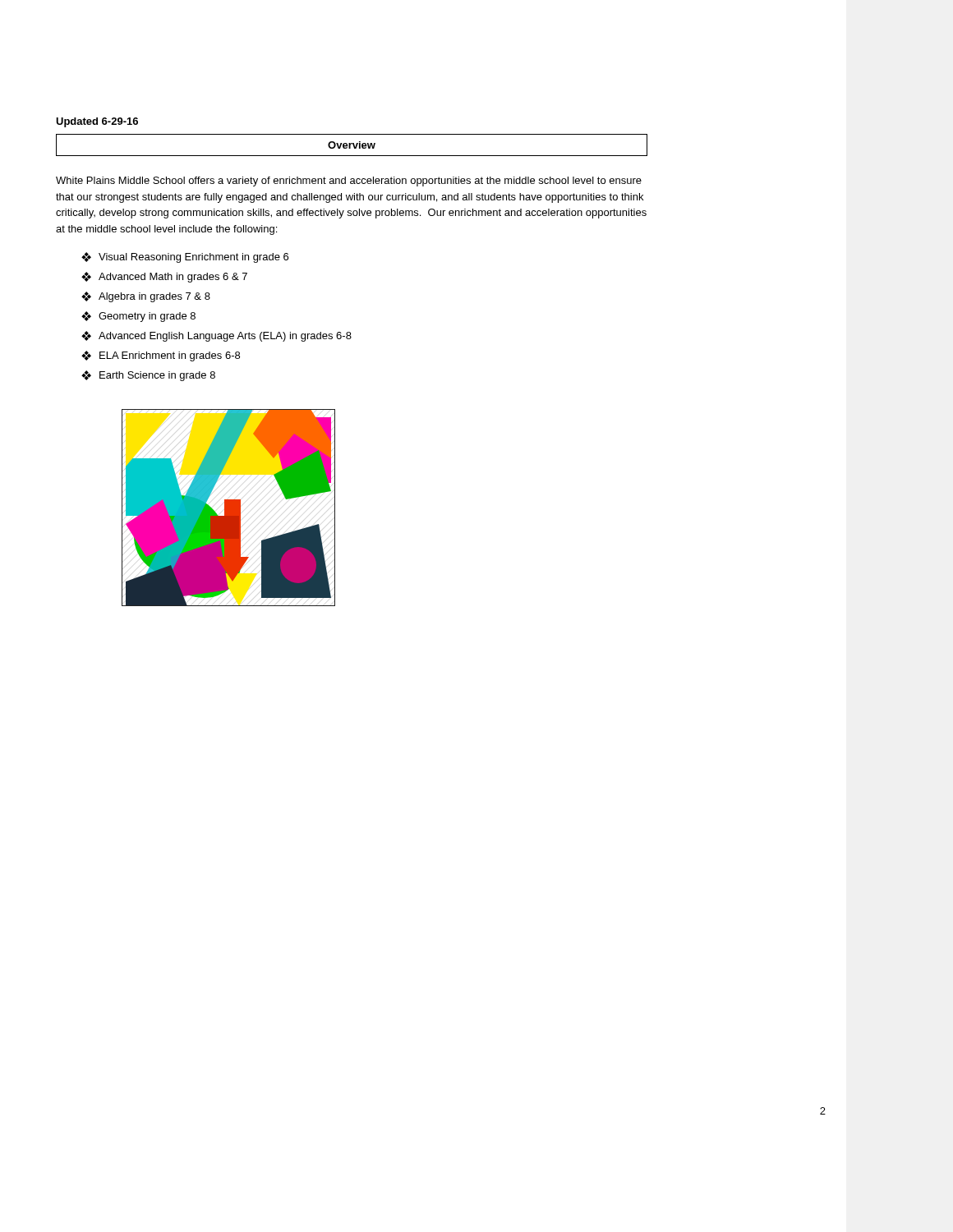
Task: Find the list item containing "❖Algebra in grades 7"
Action: pyautogui.click(x=145, y=297)
